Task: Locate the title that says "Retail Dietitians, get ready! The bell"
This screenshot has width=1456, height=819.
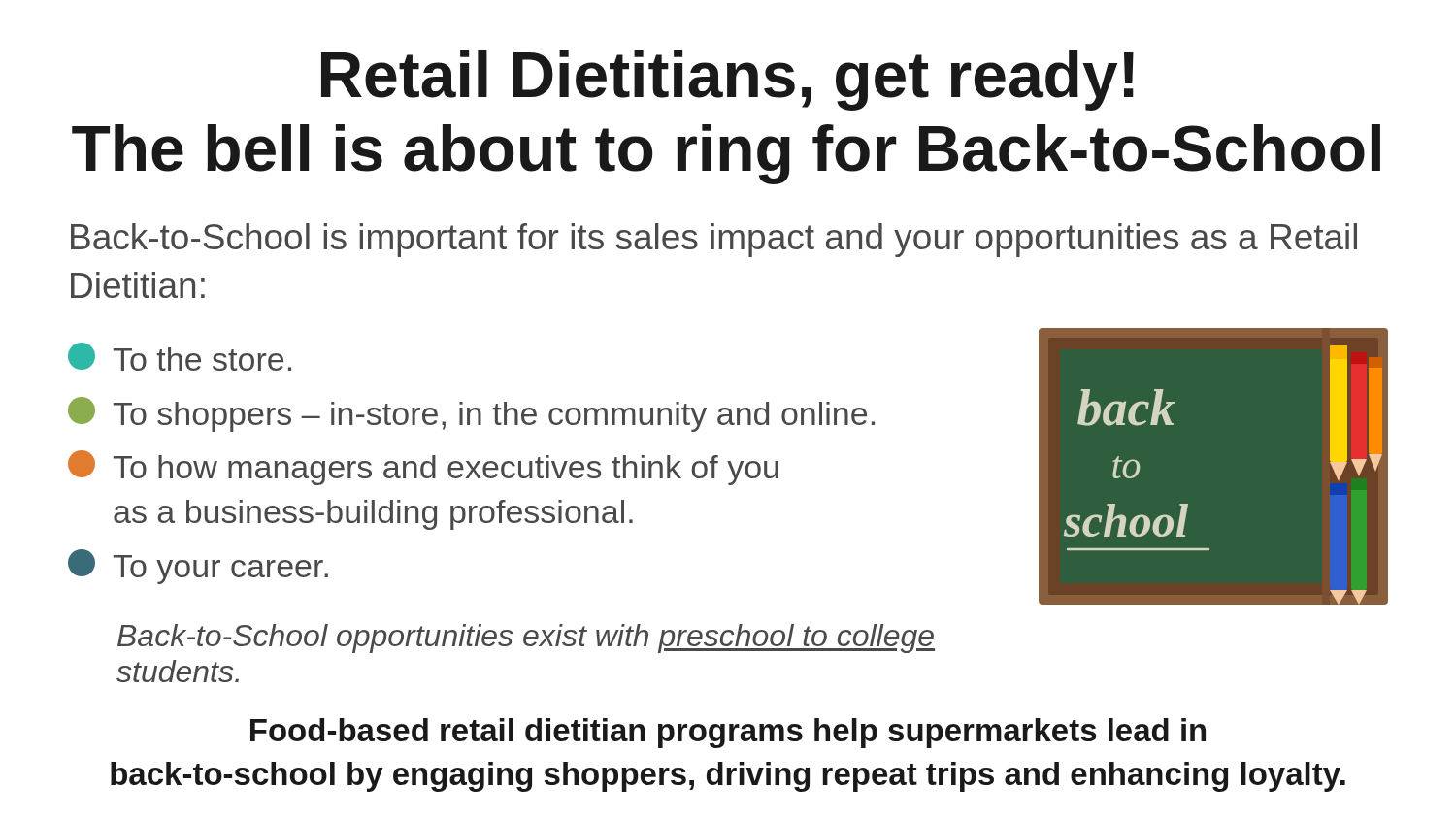Action: [728, 112]
